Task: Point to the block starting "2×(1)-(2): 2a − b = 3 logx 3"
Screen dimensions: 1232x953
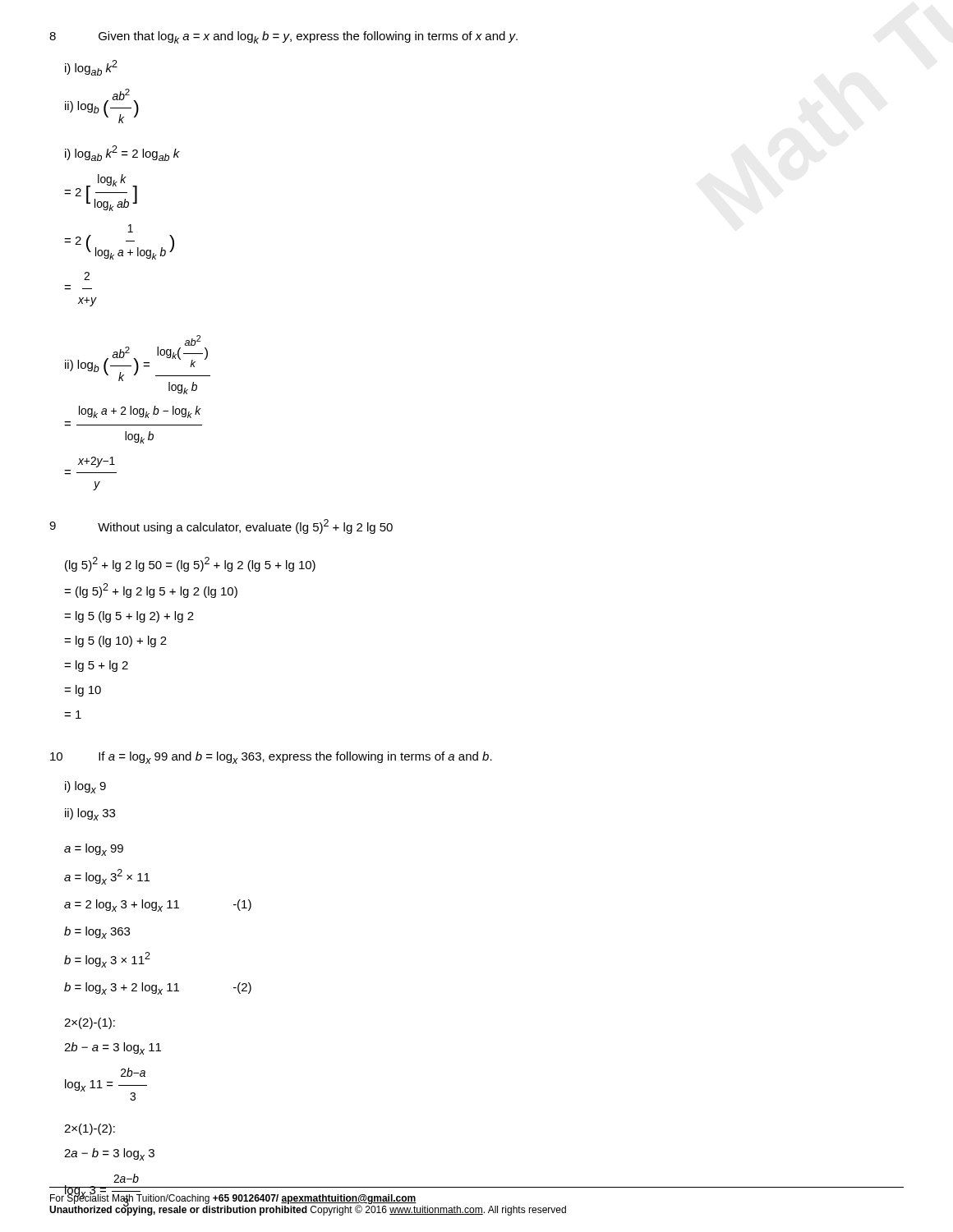Action: click(90, 1129)
